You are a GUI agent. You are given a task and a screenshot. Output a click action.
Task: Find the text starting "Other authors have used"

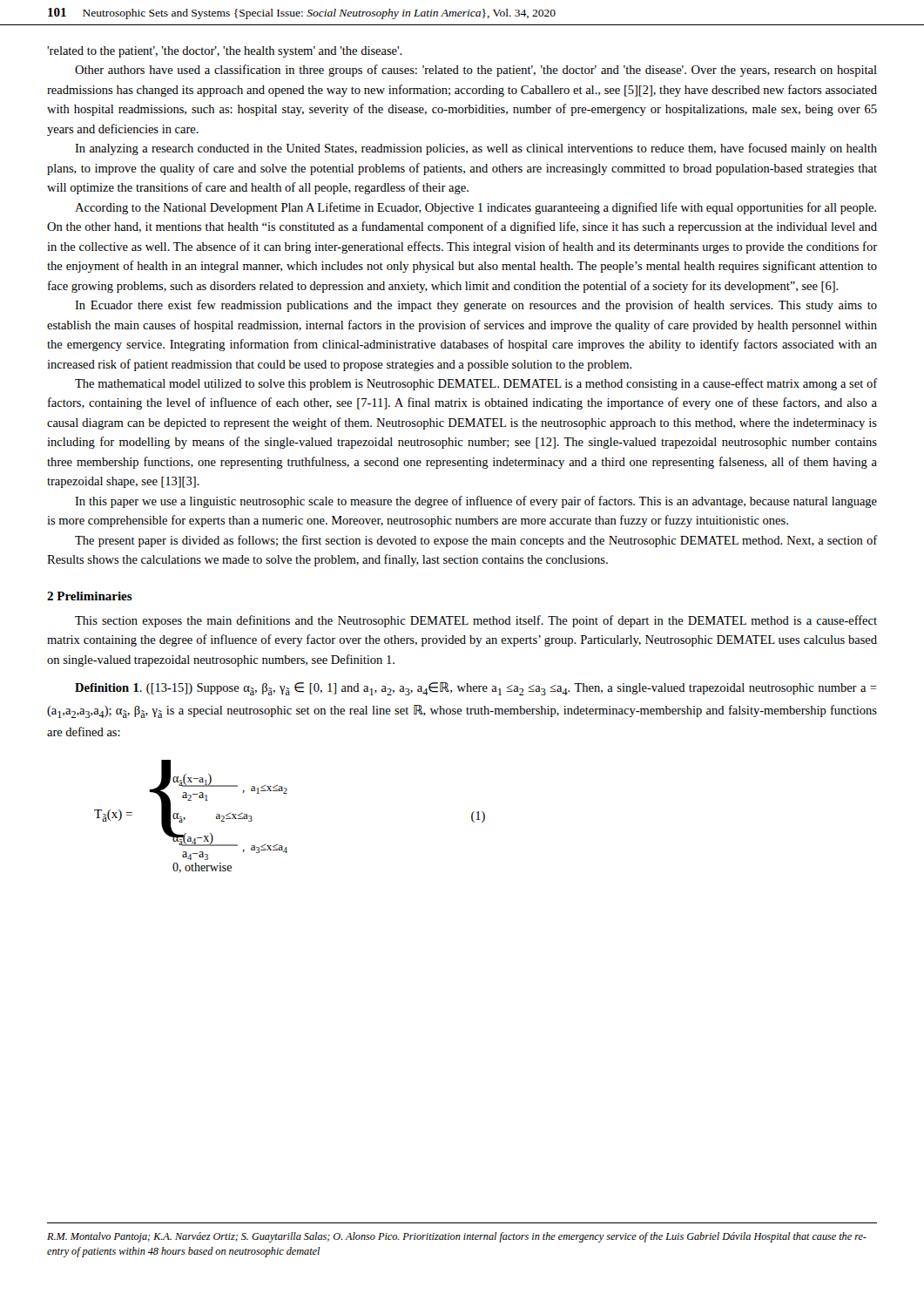click(x=462, y=100)
